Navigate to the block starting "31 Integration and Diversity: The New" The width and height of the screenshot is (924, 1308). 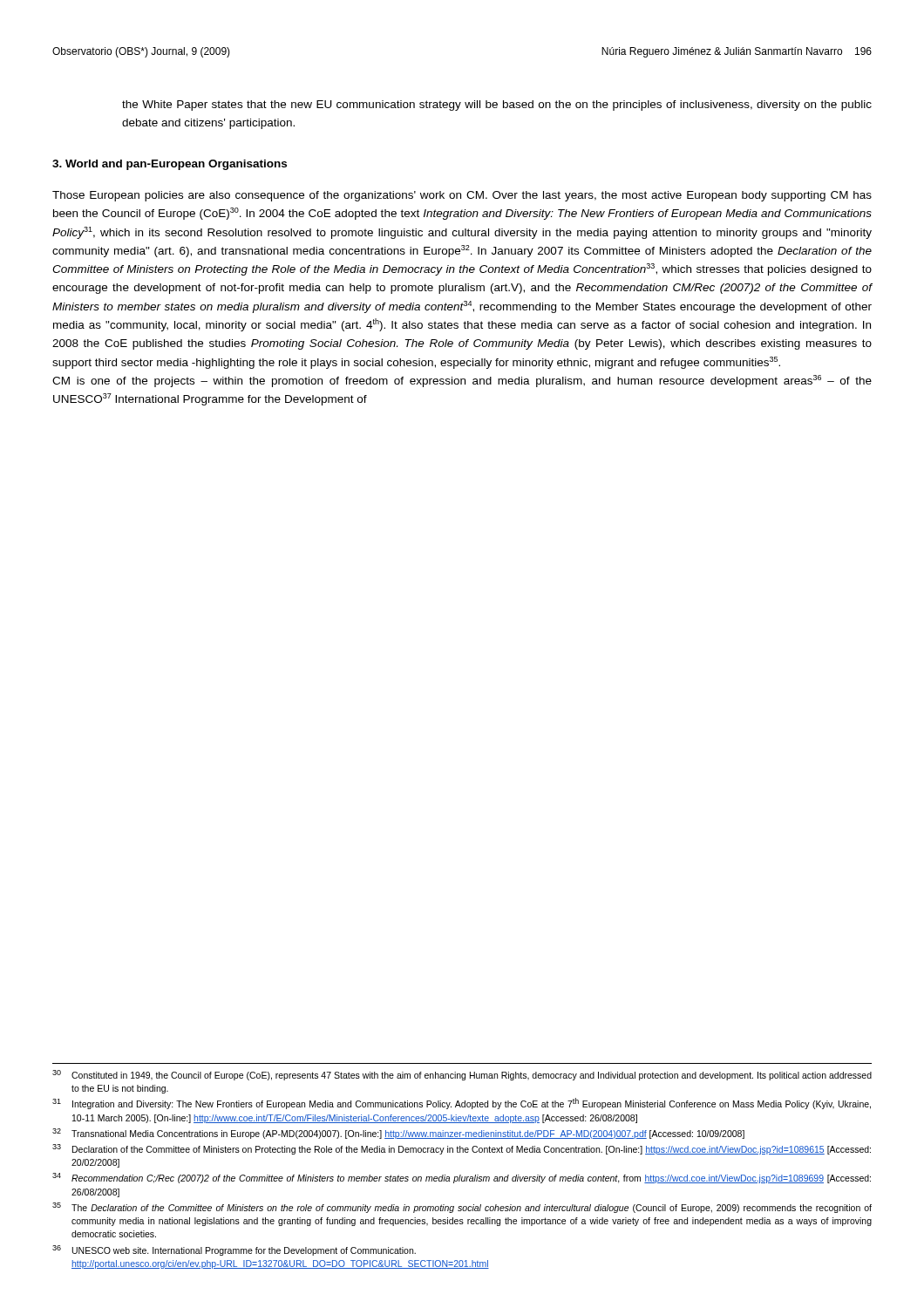coord(462,1111)
